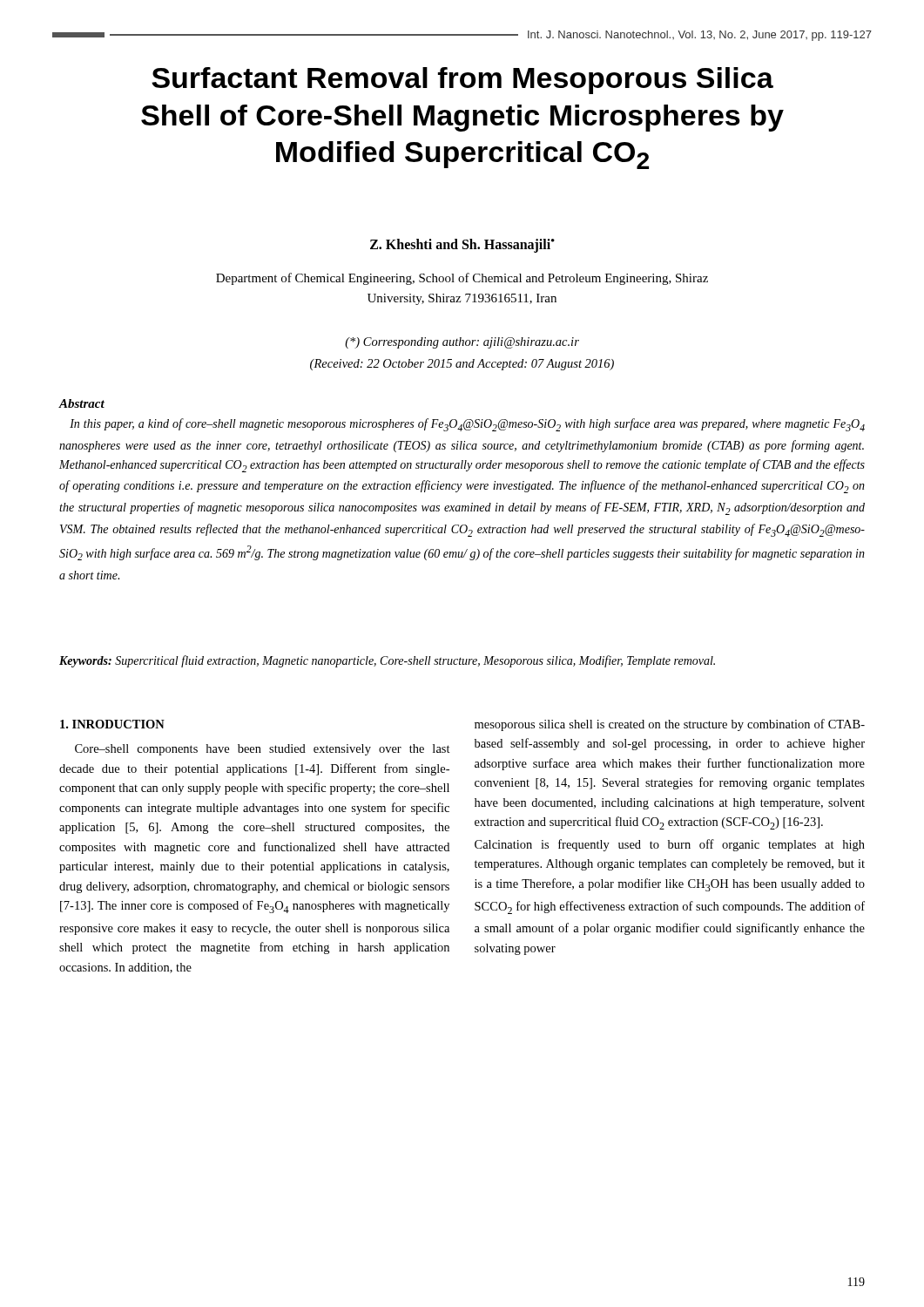
Task: Find the title
Action: pyautogui.click(x=462, y=118)
